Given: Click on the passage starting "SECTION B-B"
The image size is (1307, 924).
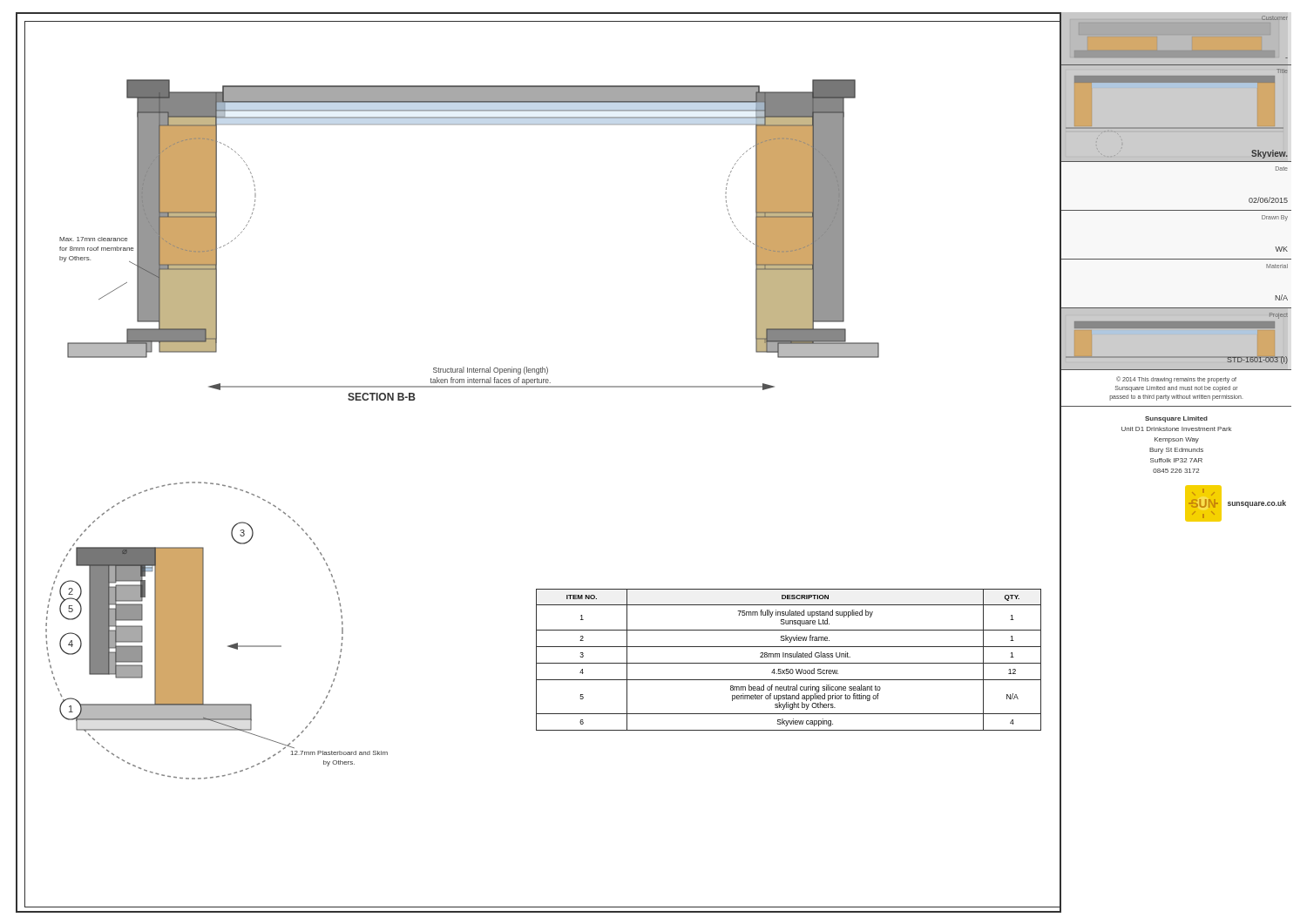Looking at the screenshot, I should click(382, 397).
